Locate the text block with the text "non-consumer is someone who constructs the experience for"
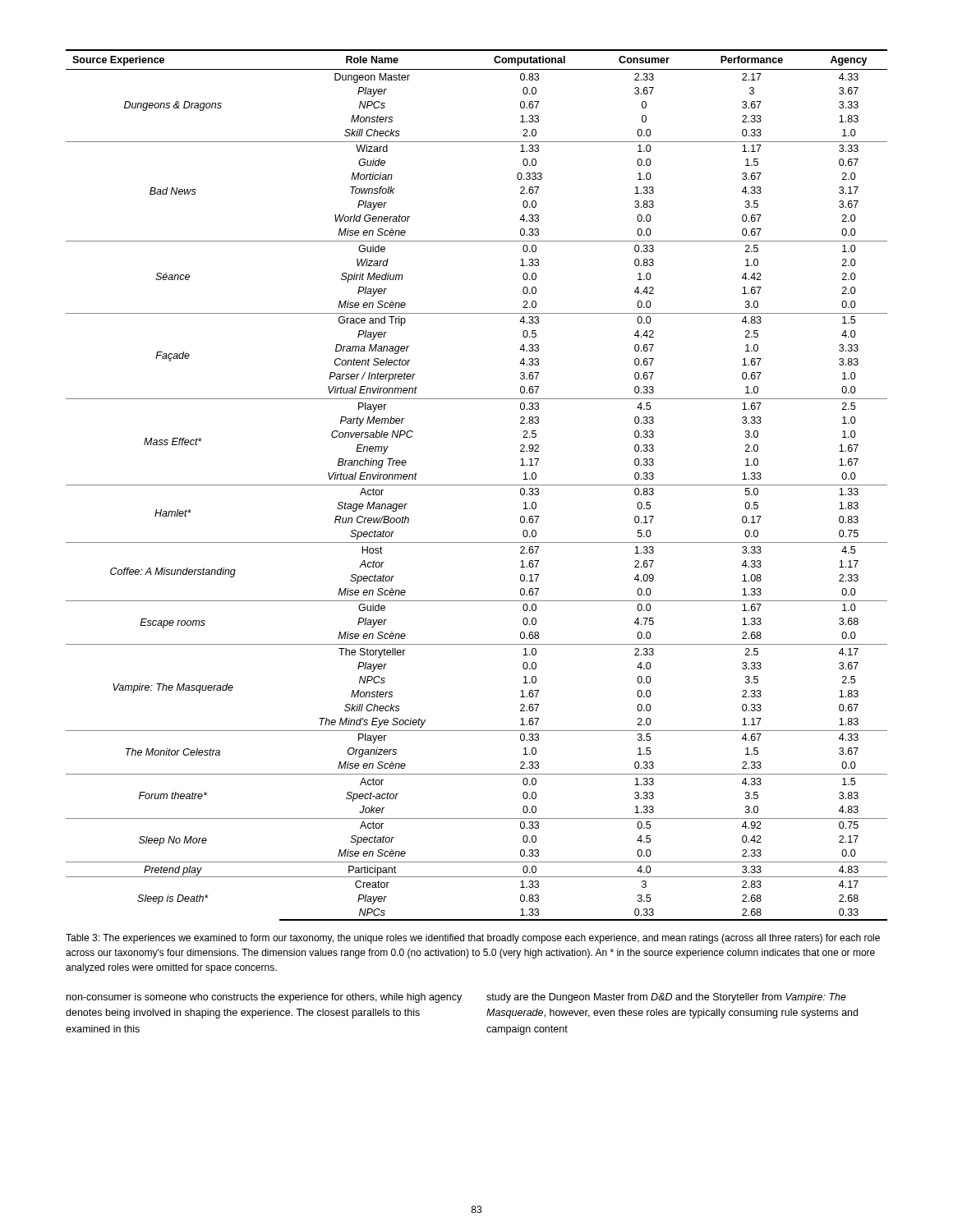Viewport: 953px width, 1232px height. 264,1013
